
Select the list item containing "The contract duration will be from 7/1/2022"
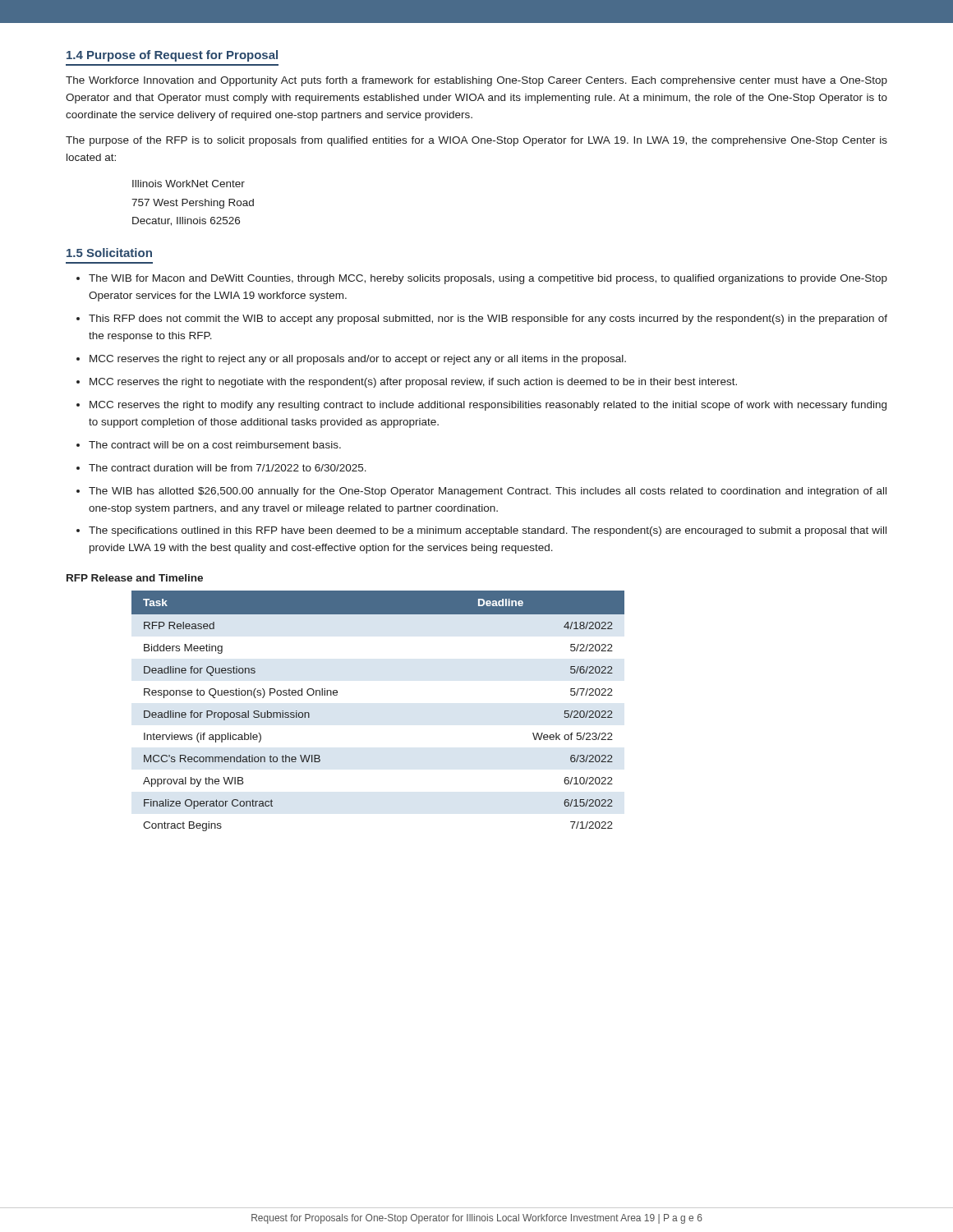[x=228, y=468]
